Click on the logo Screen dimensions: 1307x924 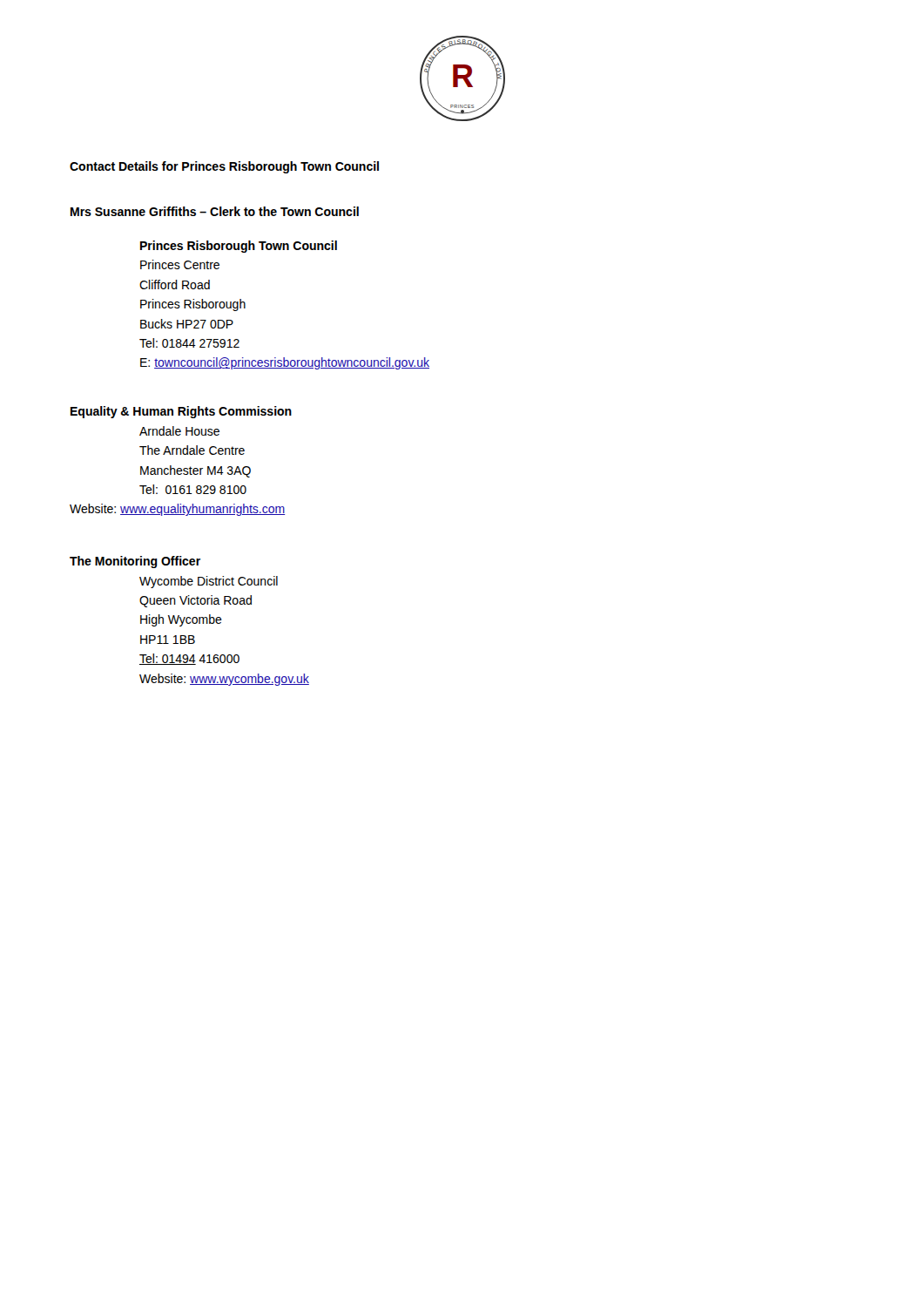tap(462, 67)
